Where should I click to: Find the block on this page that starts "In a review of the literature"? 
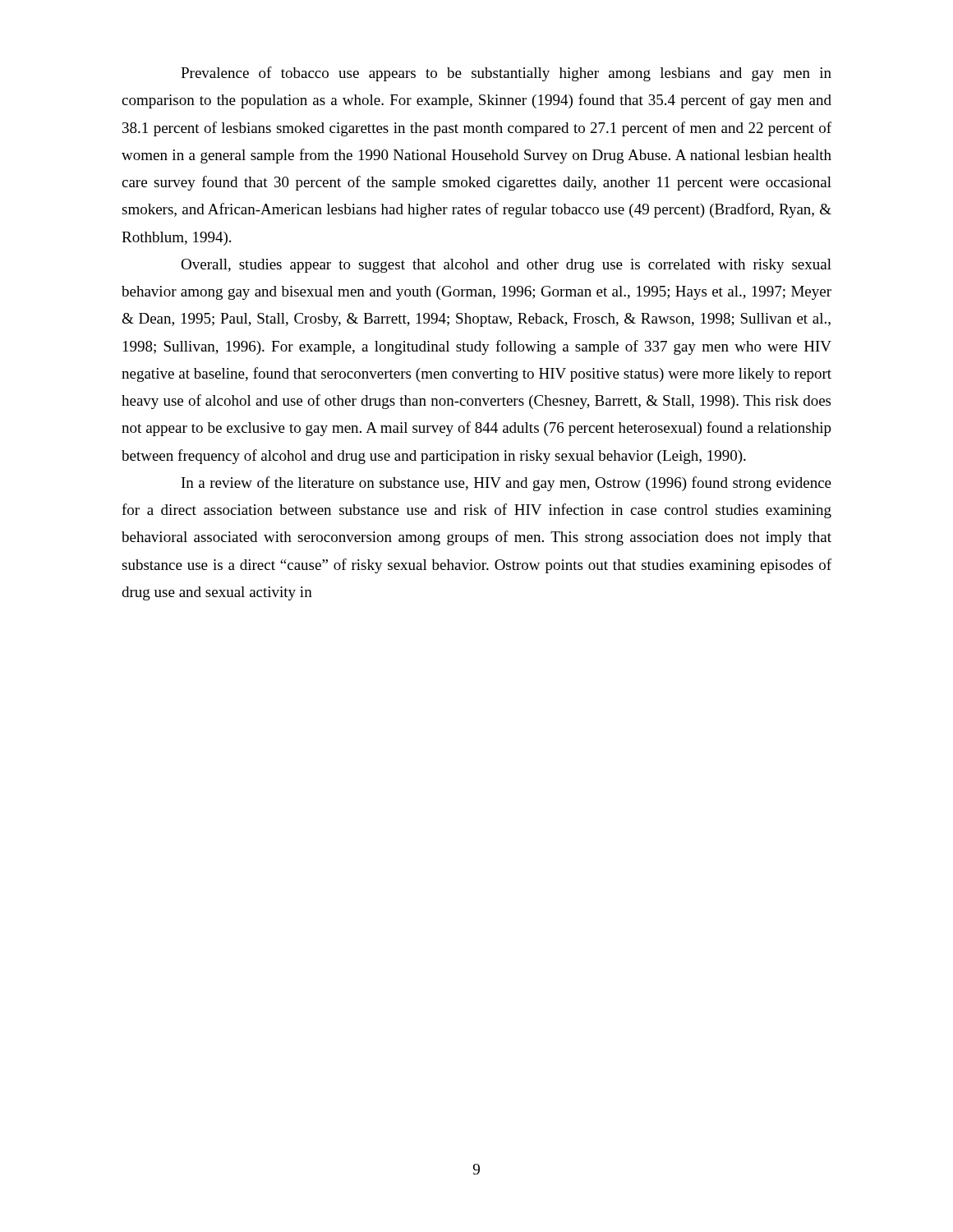click(476, 537)
